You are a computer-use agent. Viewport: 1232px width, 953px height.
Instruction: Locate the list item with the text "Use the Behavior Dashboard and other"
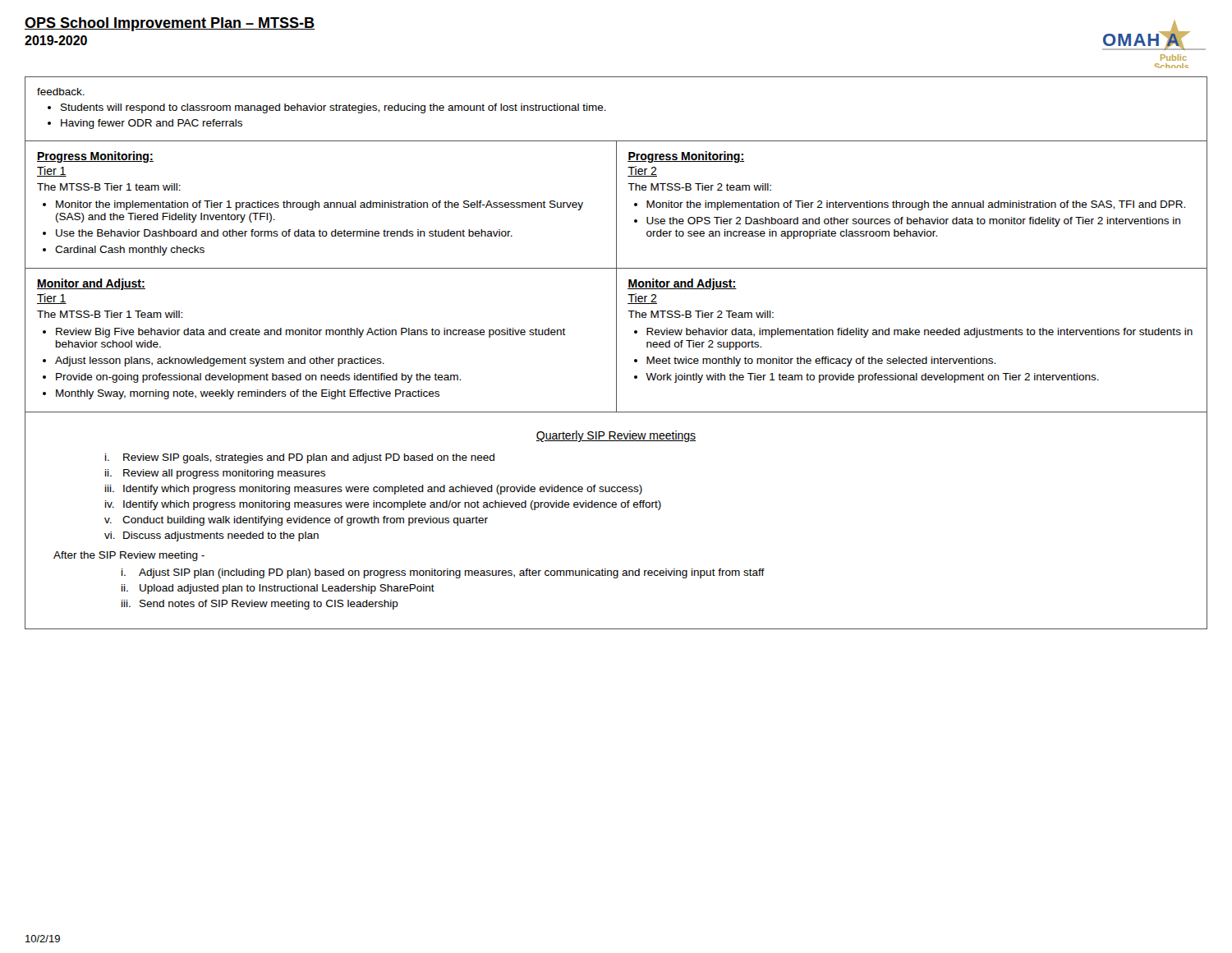coord(284,233)
